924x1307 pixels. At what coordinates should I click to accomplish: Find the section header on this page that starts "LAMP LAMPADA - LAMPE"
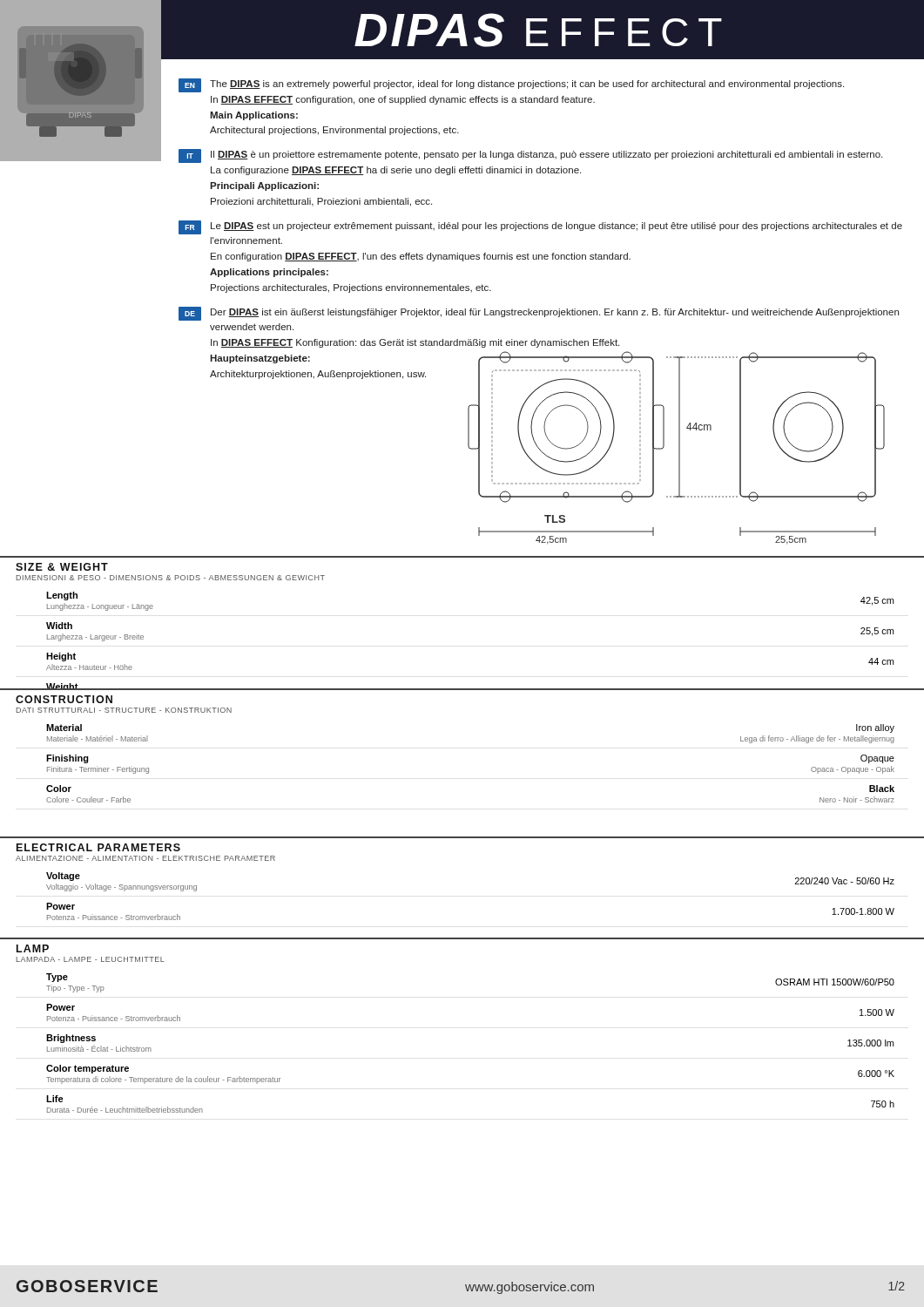[x=33, y=948]
